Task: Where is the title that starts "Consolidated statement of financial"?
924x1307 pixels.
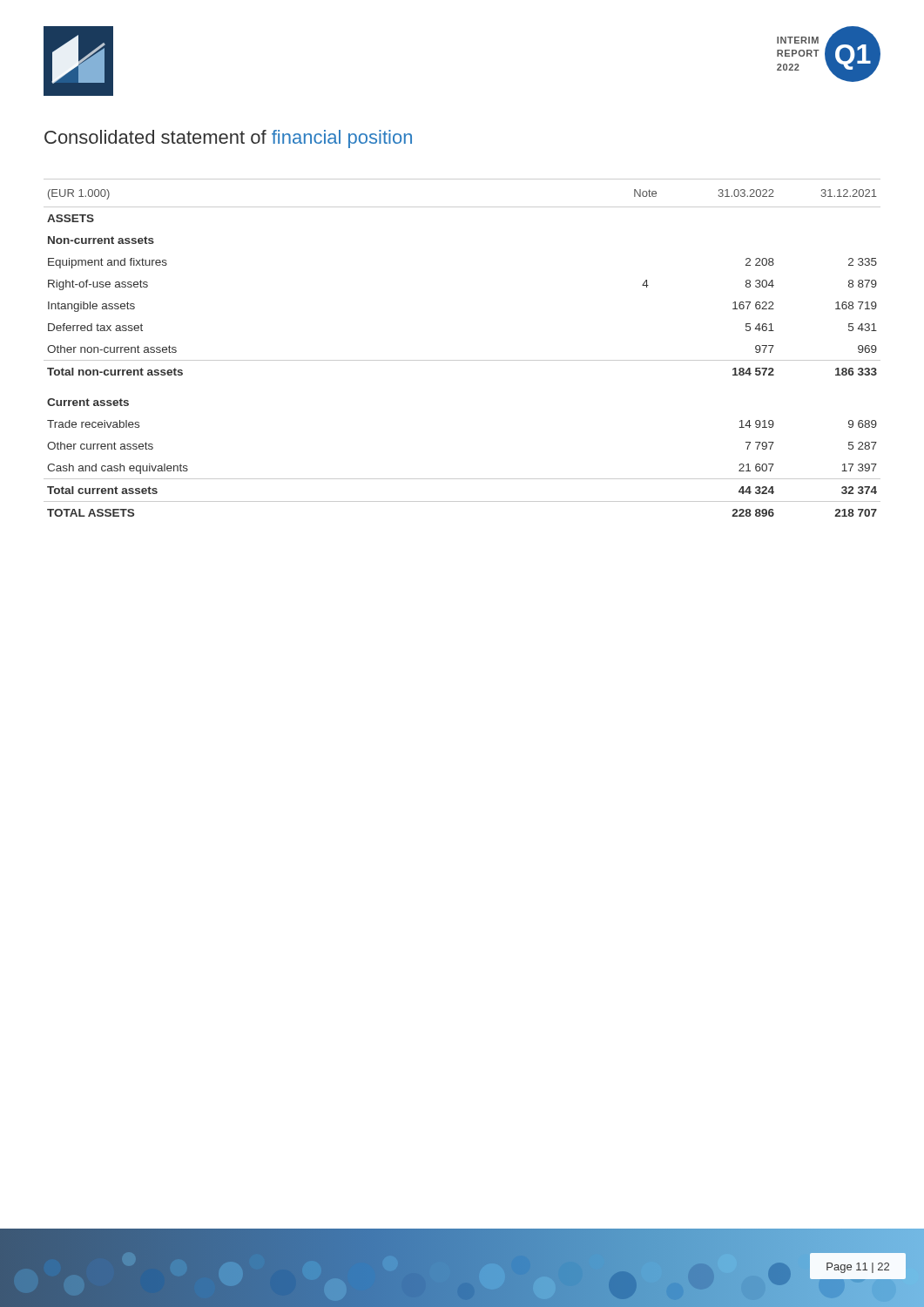Action: (228, 137)
